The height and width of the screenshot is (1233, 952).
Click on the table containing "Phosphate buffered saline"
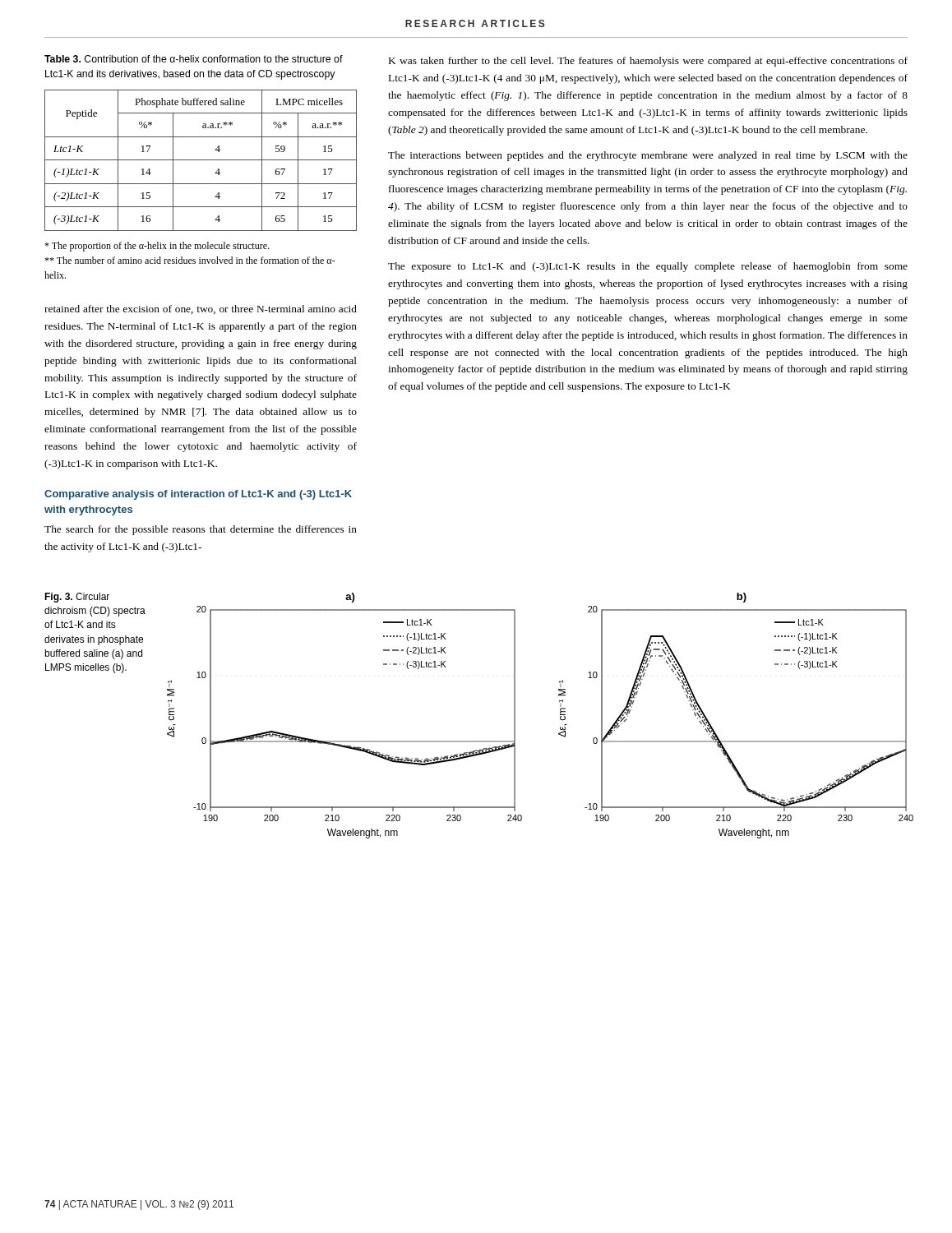[201, 160]
